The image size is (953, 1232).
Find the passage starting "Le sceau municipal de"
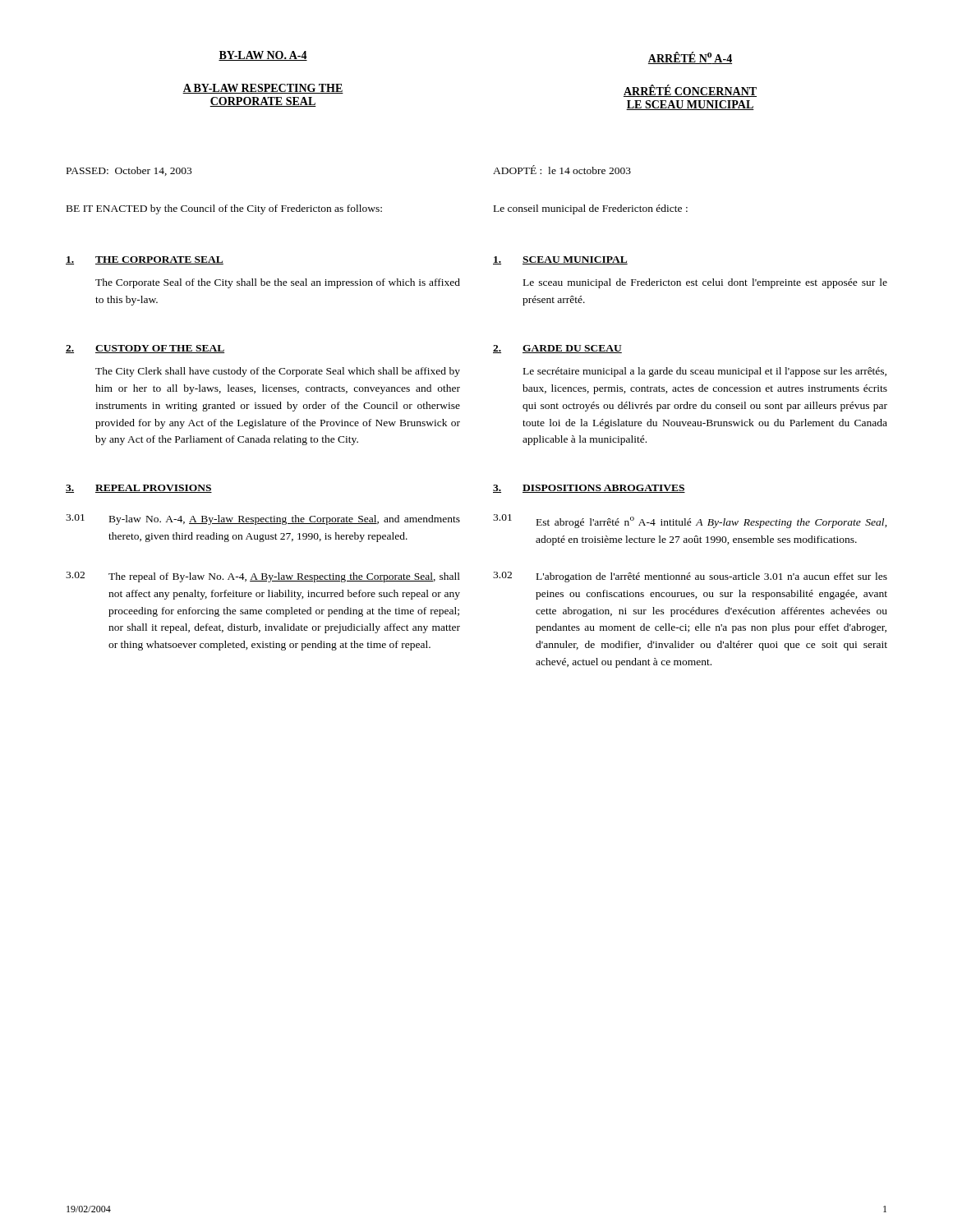click(705, 291)
